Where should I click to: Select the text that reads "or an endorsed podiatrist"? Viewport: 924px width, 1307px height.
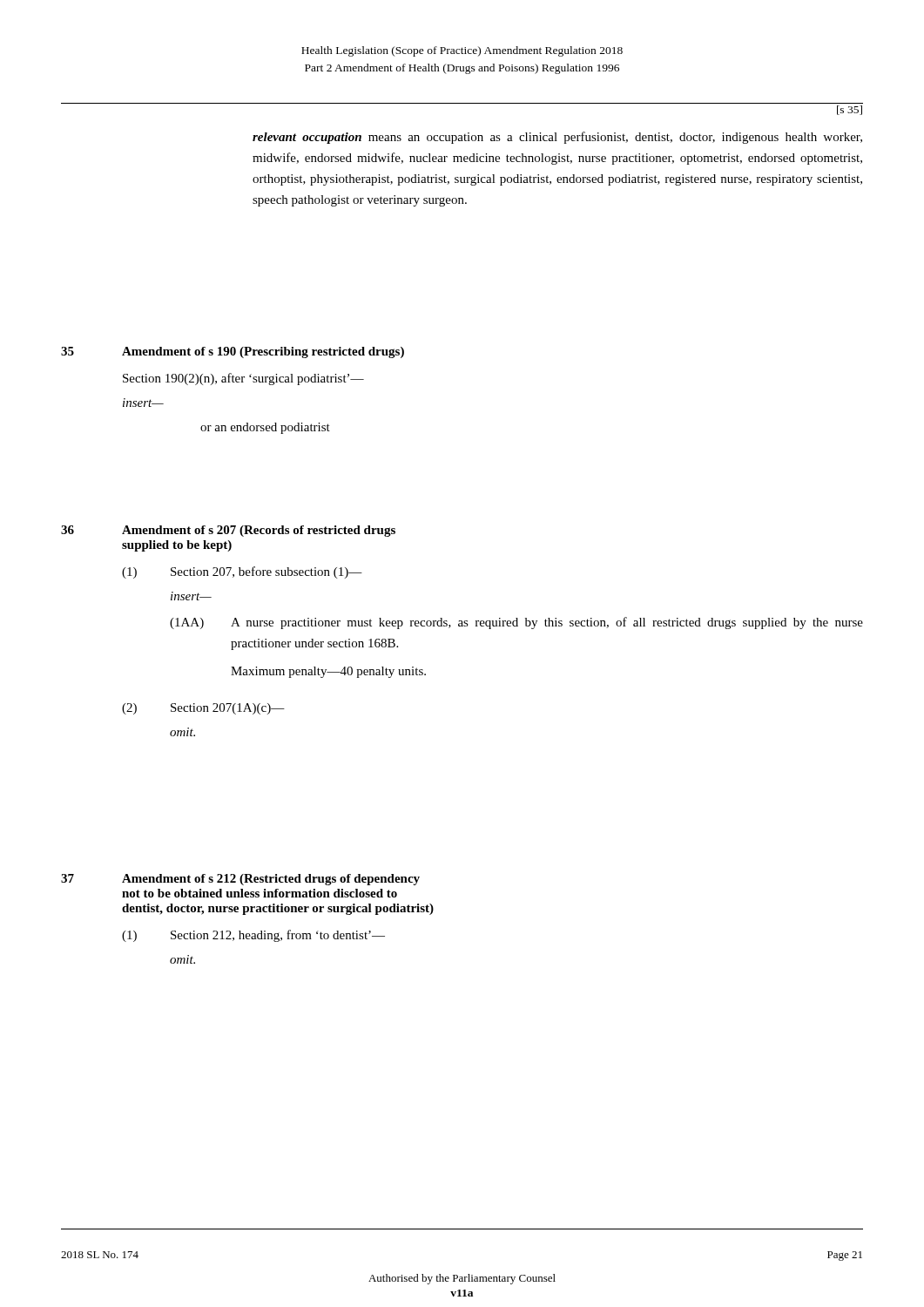[265, 427]
